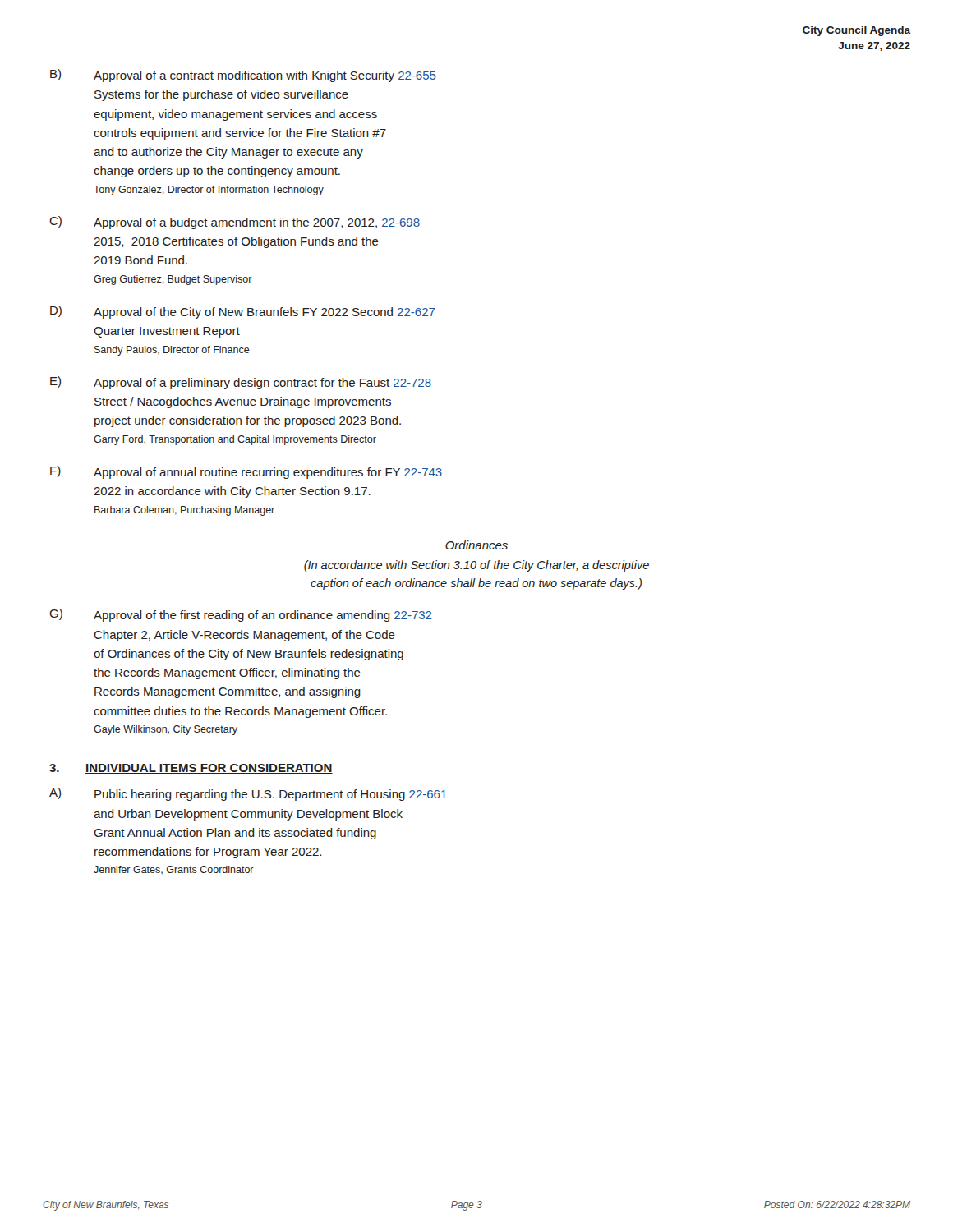Locate the text starting "D) Approval of the"
The height and width of the screenshot is (1232, 953).
click(243, 312)
